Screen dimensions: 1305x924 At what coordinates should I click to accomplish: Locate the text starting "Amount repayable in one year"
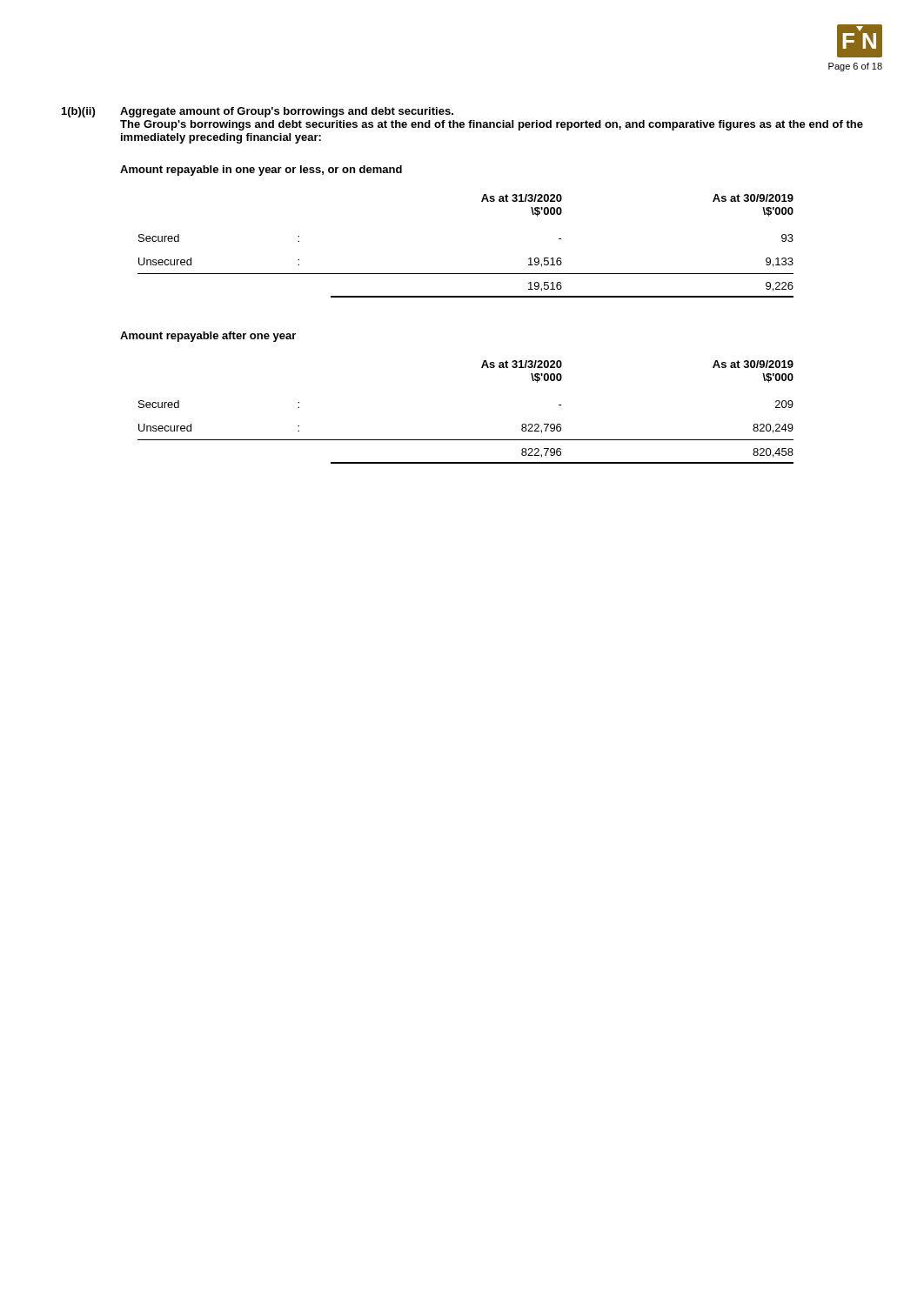pyautogui.click(x=261, y=169)
